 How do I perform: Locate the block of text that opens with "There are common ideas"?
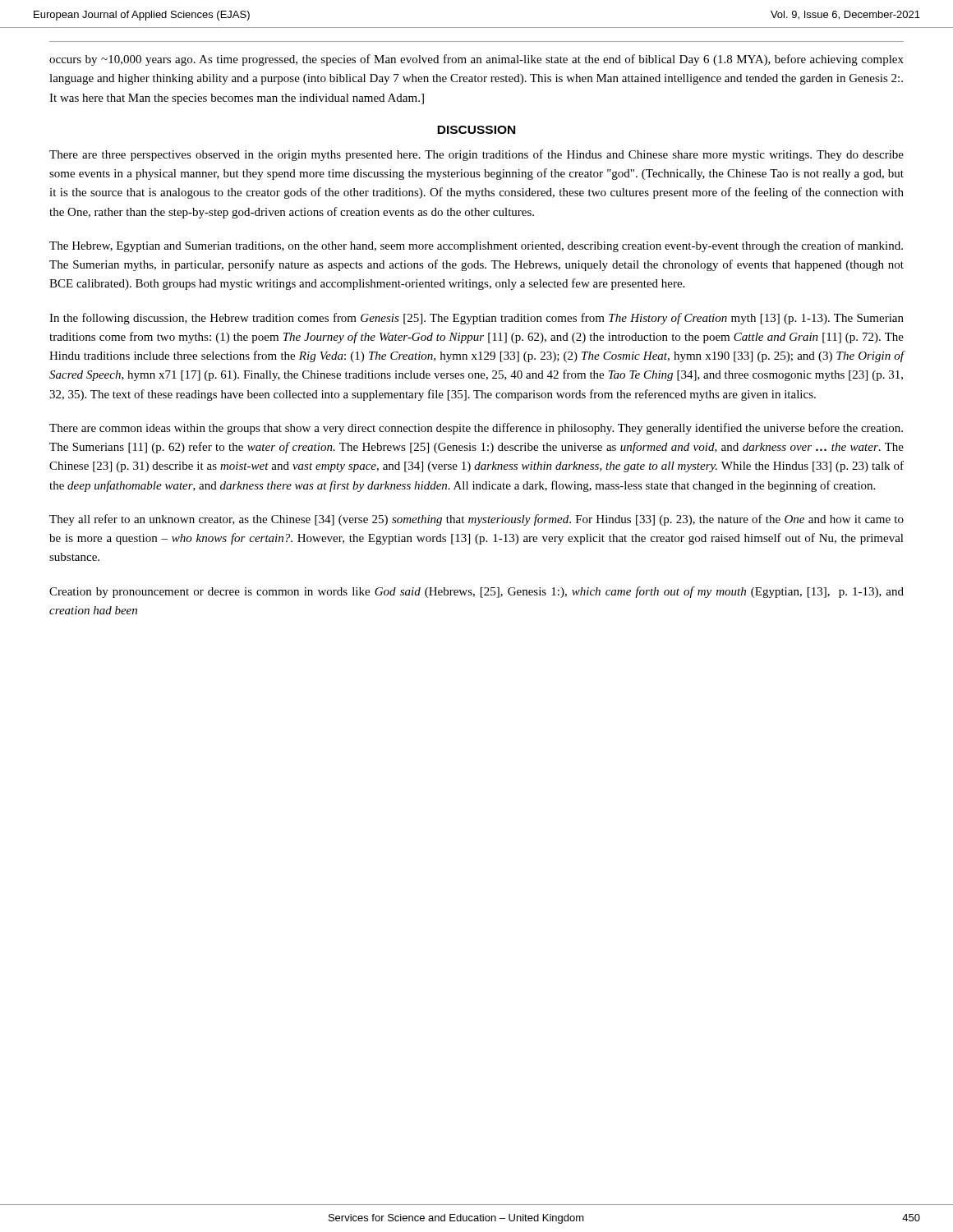pos(476,456)
